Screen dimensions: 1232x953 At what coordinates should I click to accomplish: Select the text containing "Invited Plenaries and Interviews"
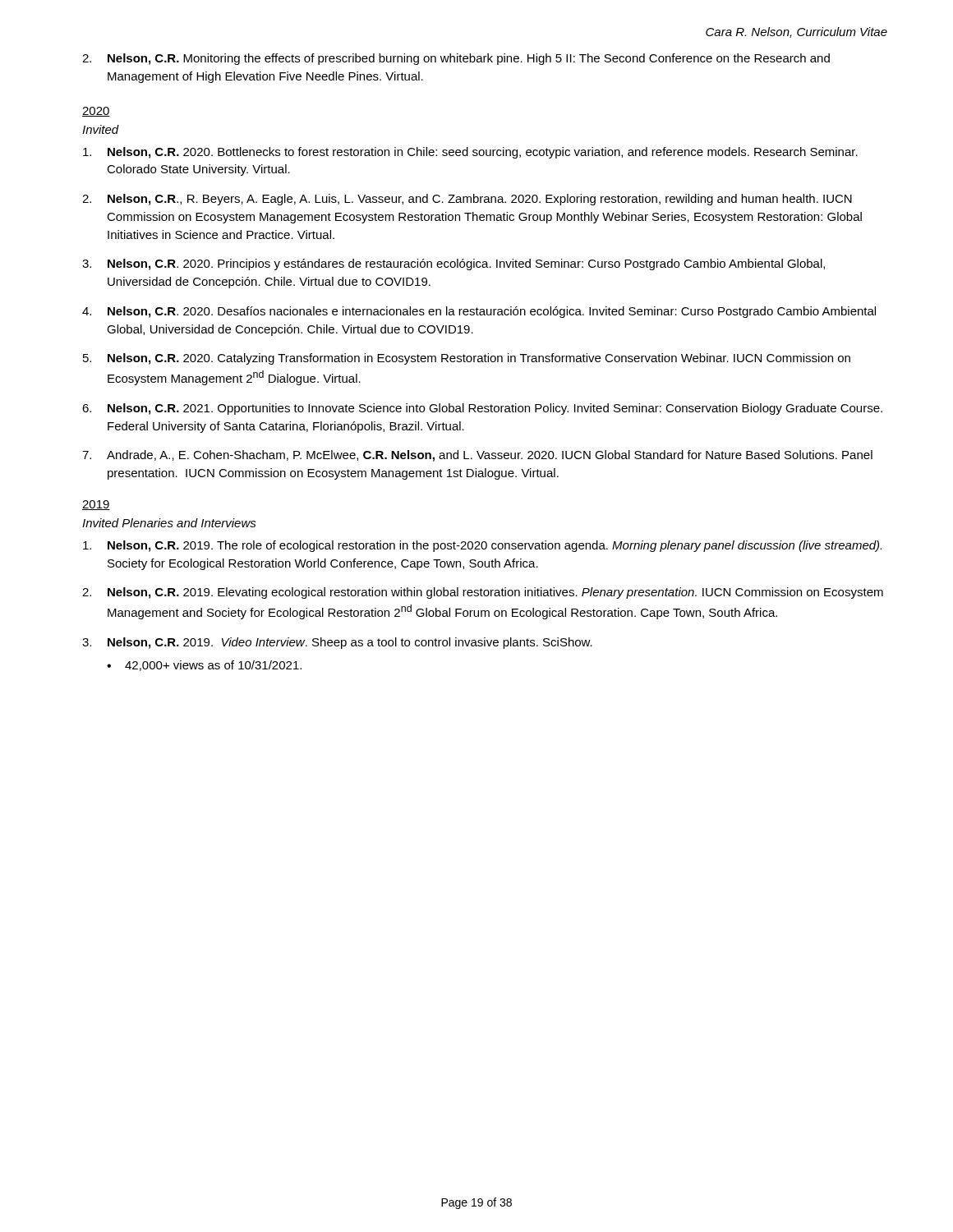[x=169, y=523]
